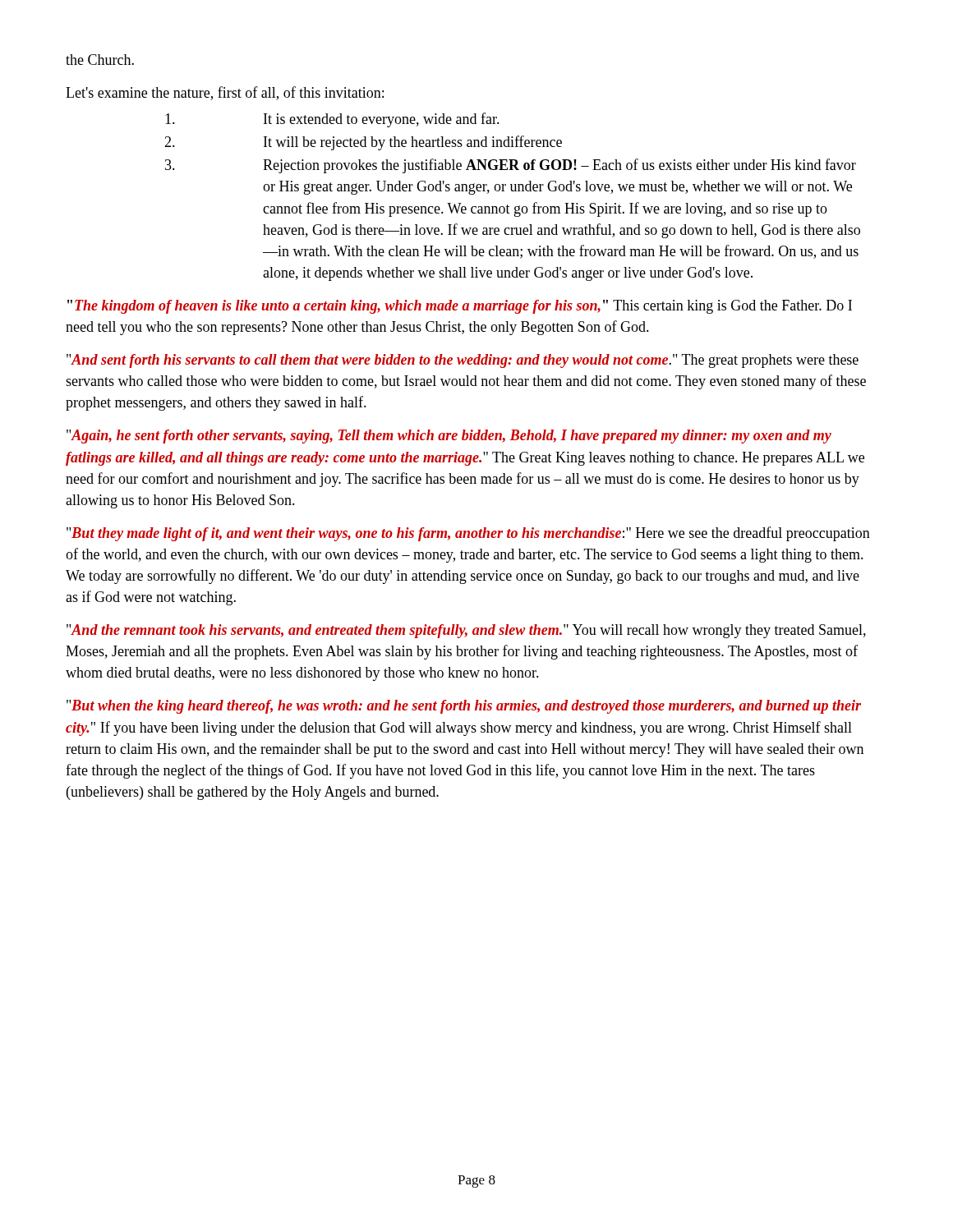This screenshot has height=1232, width=953.
Task: Click on the text block containing ""But they made light of it, and went"
Action: coord(468,565)
